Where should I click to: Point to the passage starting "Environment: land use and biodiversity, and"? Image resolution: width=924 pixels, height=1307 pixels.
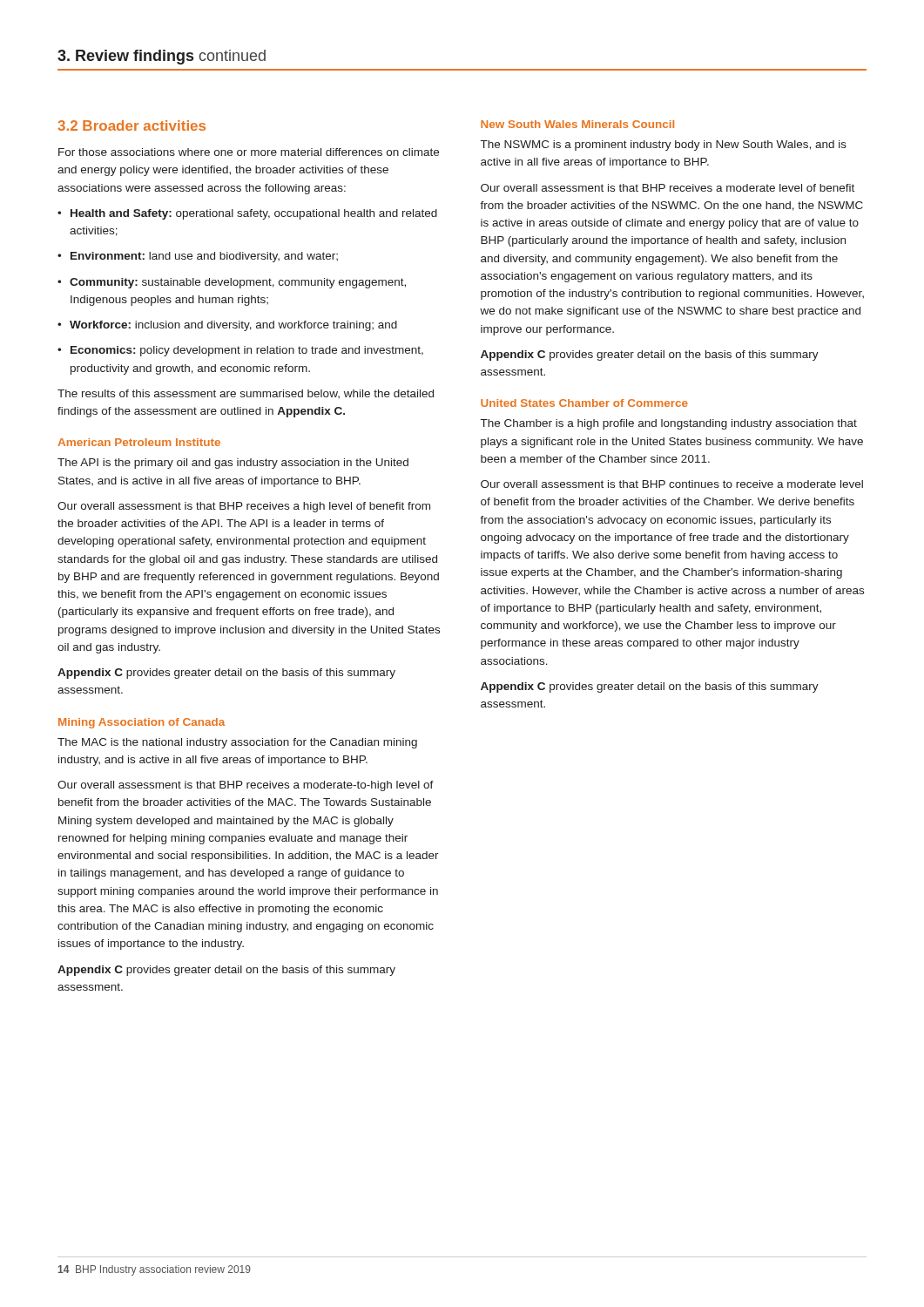coord(251,256)
